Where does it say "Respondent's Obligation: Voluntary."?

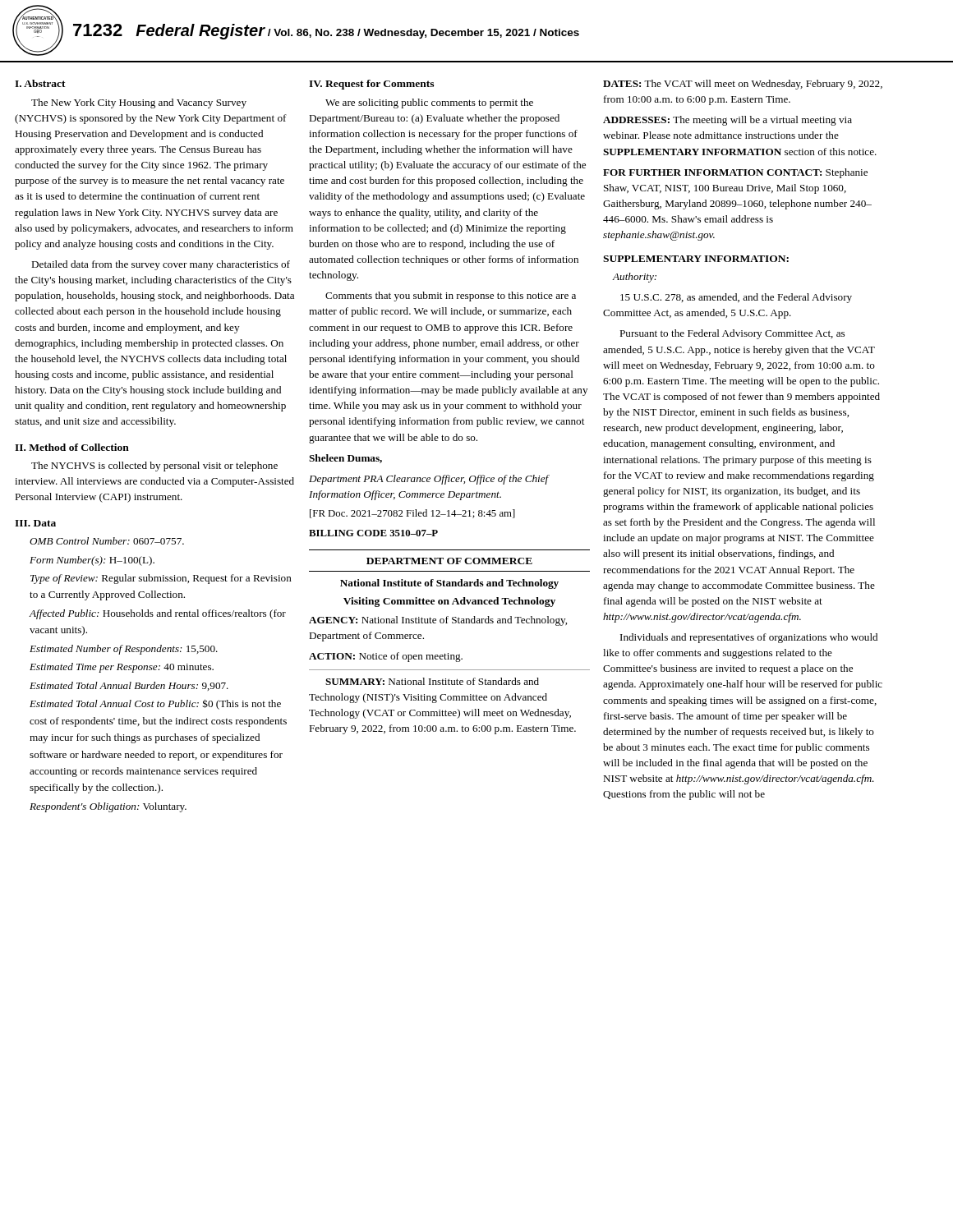coord(108,806)
